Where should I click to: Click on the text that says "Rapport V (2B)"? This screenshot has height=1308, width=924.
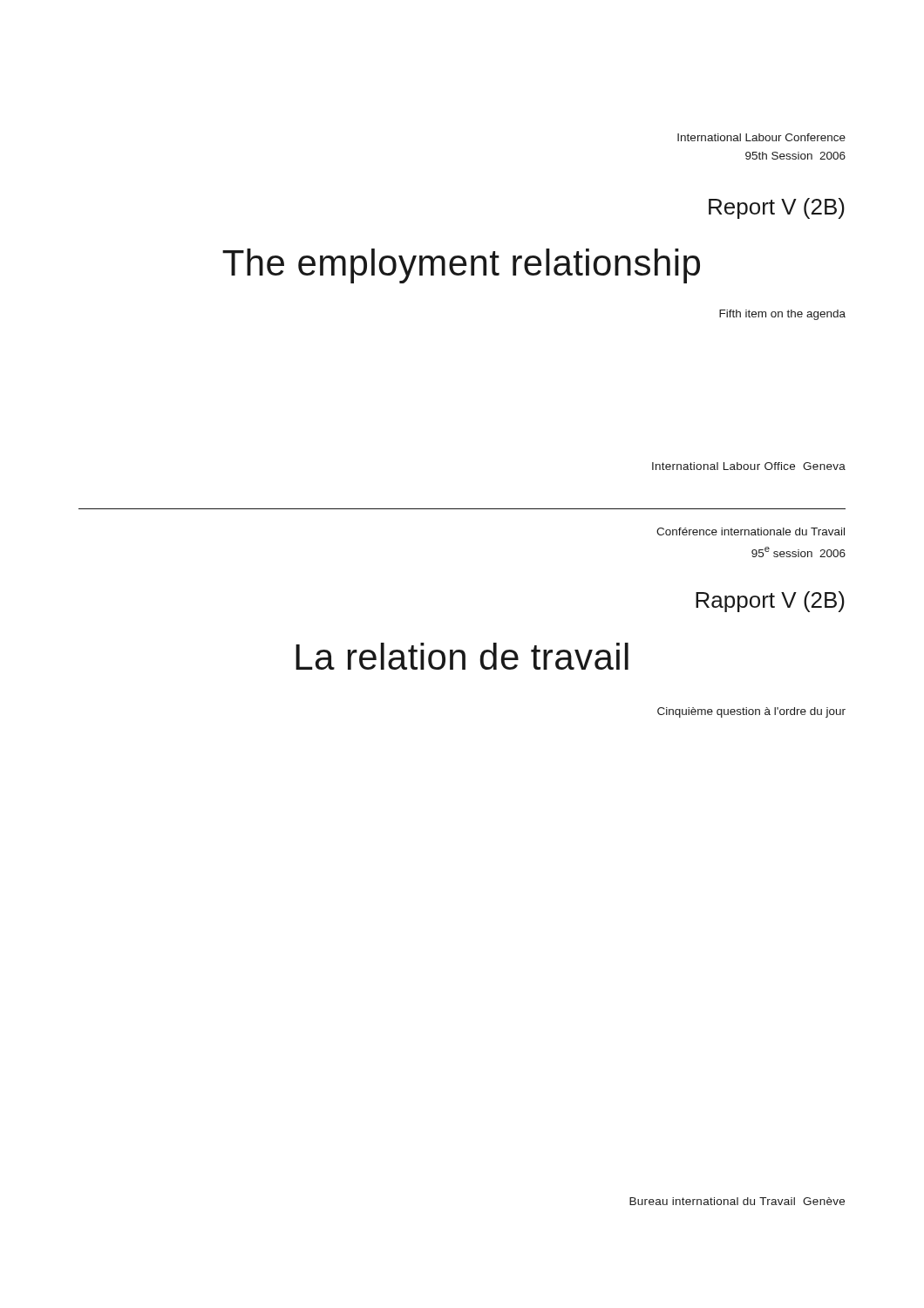point(770,600)
